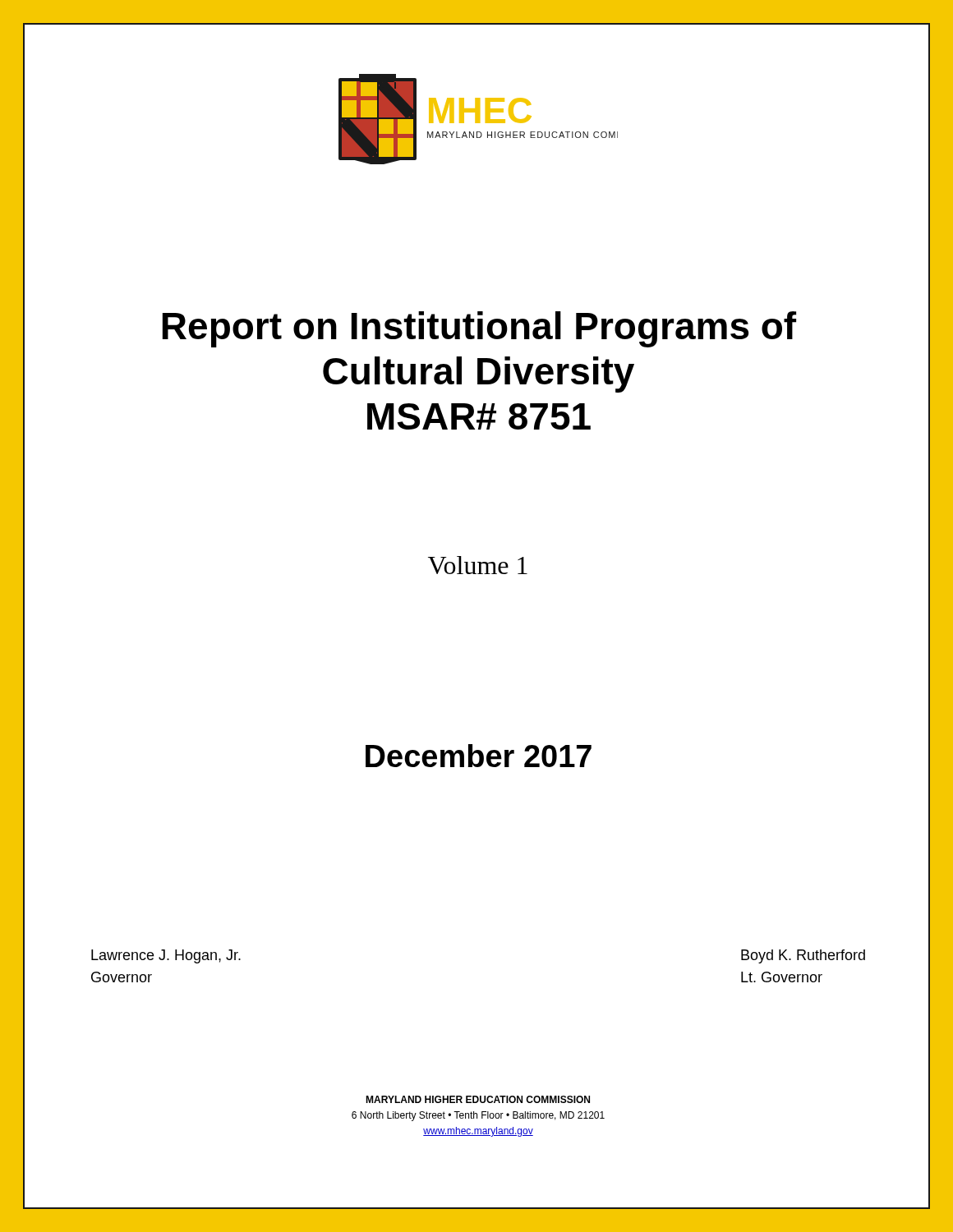The image size is (953, 1232).
Task: Find the block starting "Report on Institutional"
Action: (x=478, y=372)
